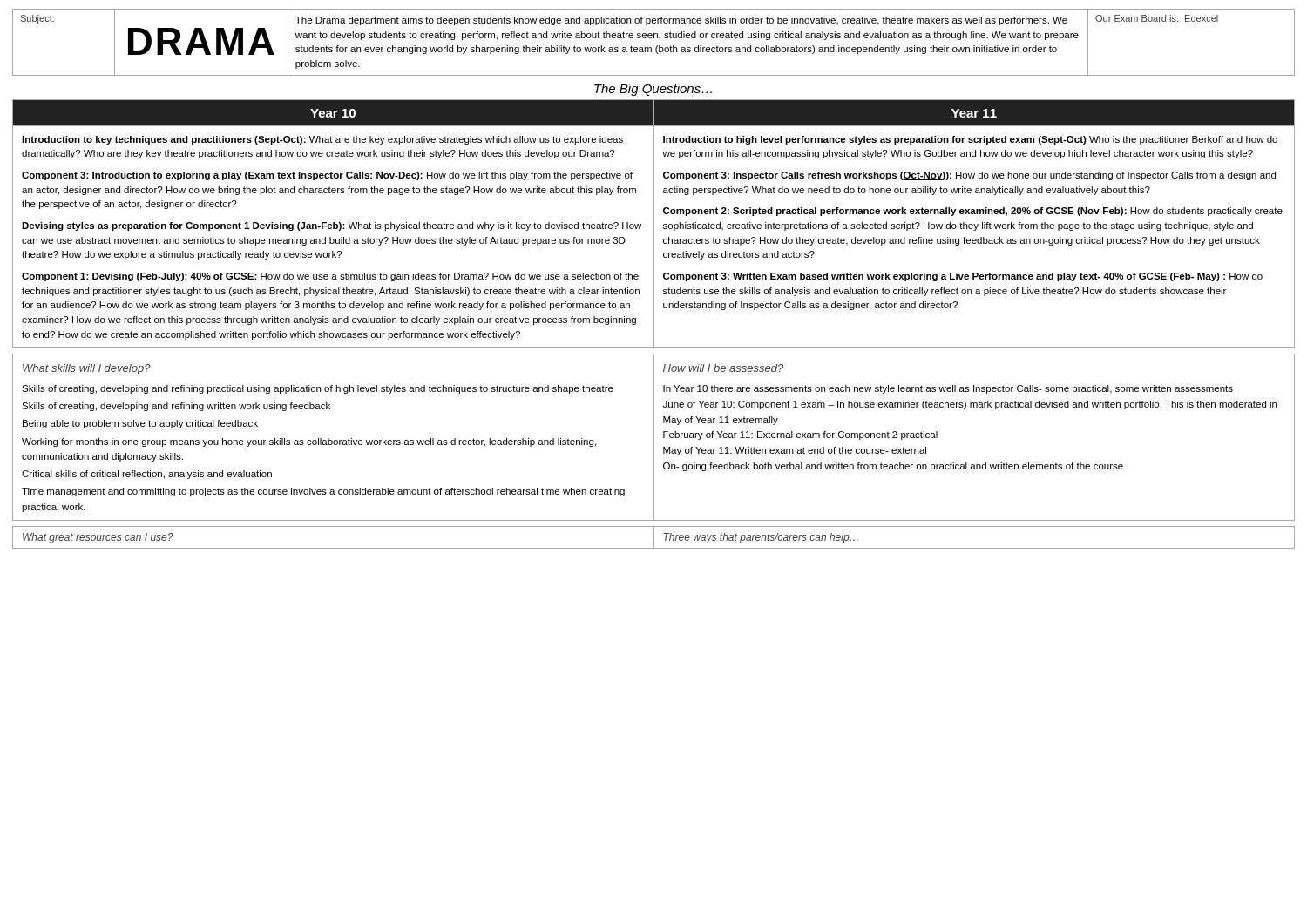Click on the section header containing "Three ways that"
The width and height of the screenshot is (1307, 924).
pos(761,537)
